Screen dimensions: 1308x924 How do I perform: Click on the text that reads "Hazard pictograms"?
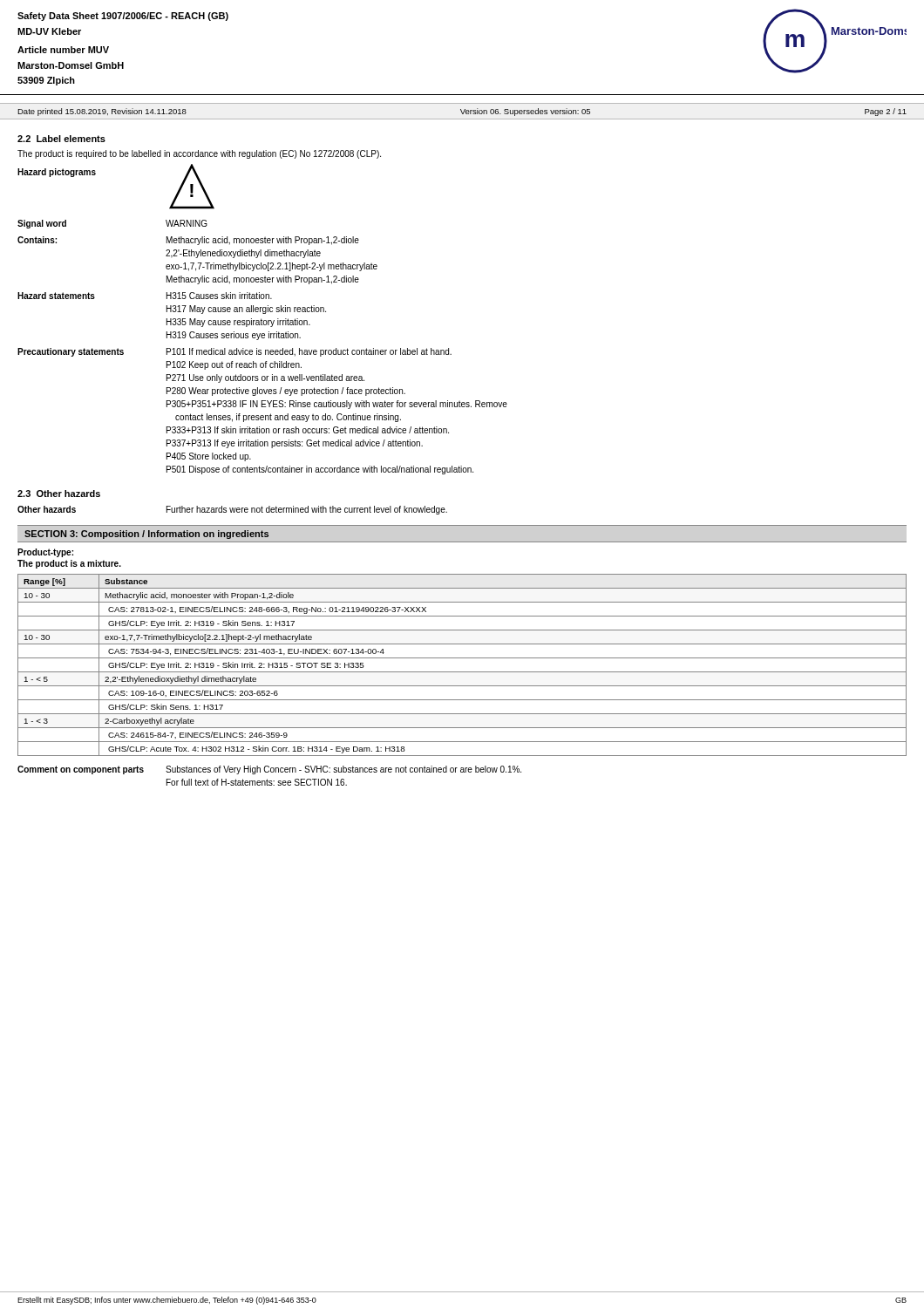(x=57, y=172)
